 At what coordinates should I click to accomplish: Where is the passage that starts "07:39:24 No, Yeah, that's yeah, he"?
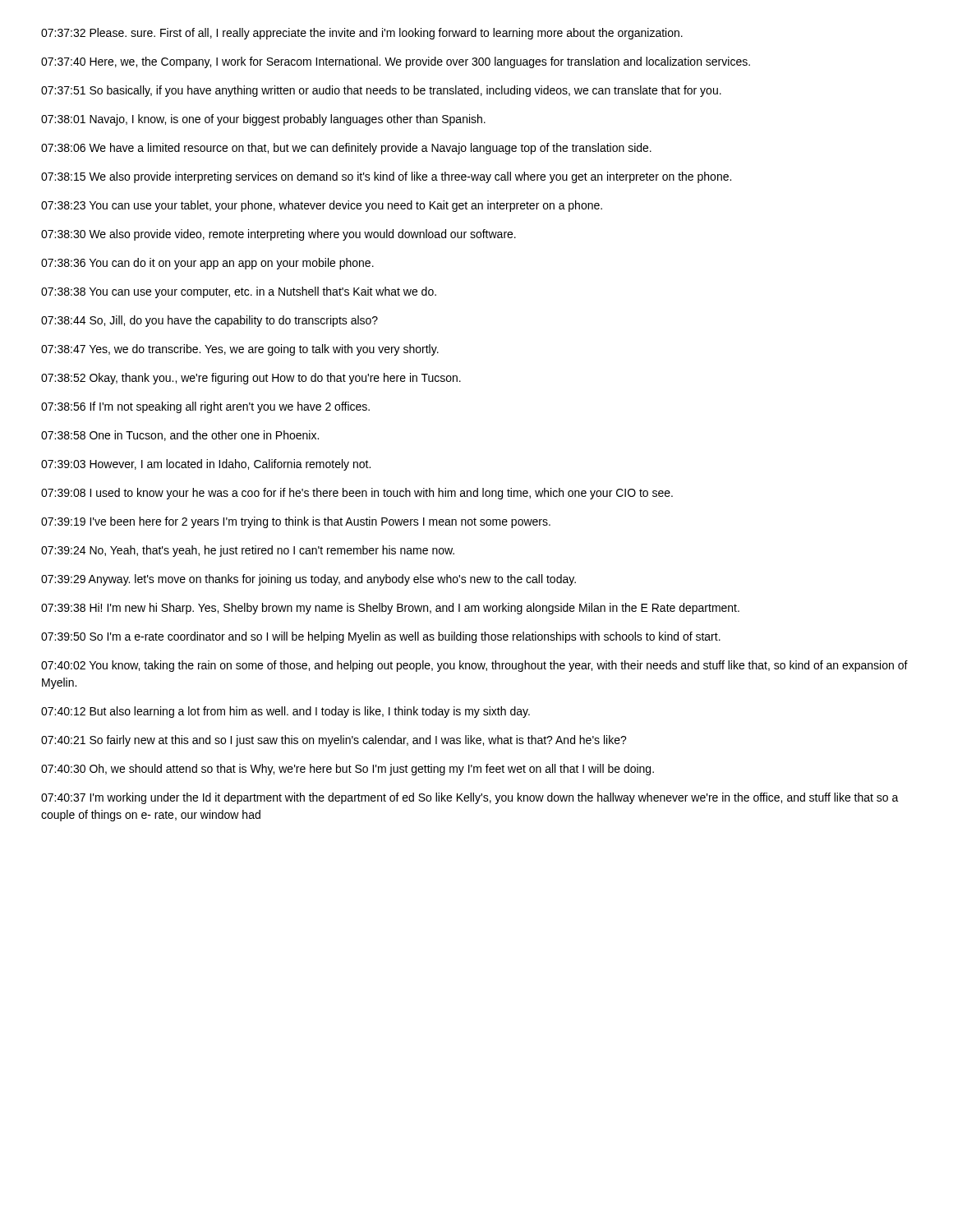[x=248, y=550]
